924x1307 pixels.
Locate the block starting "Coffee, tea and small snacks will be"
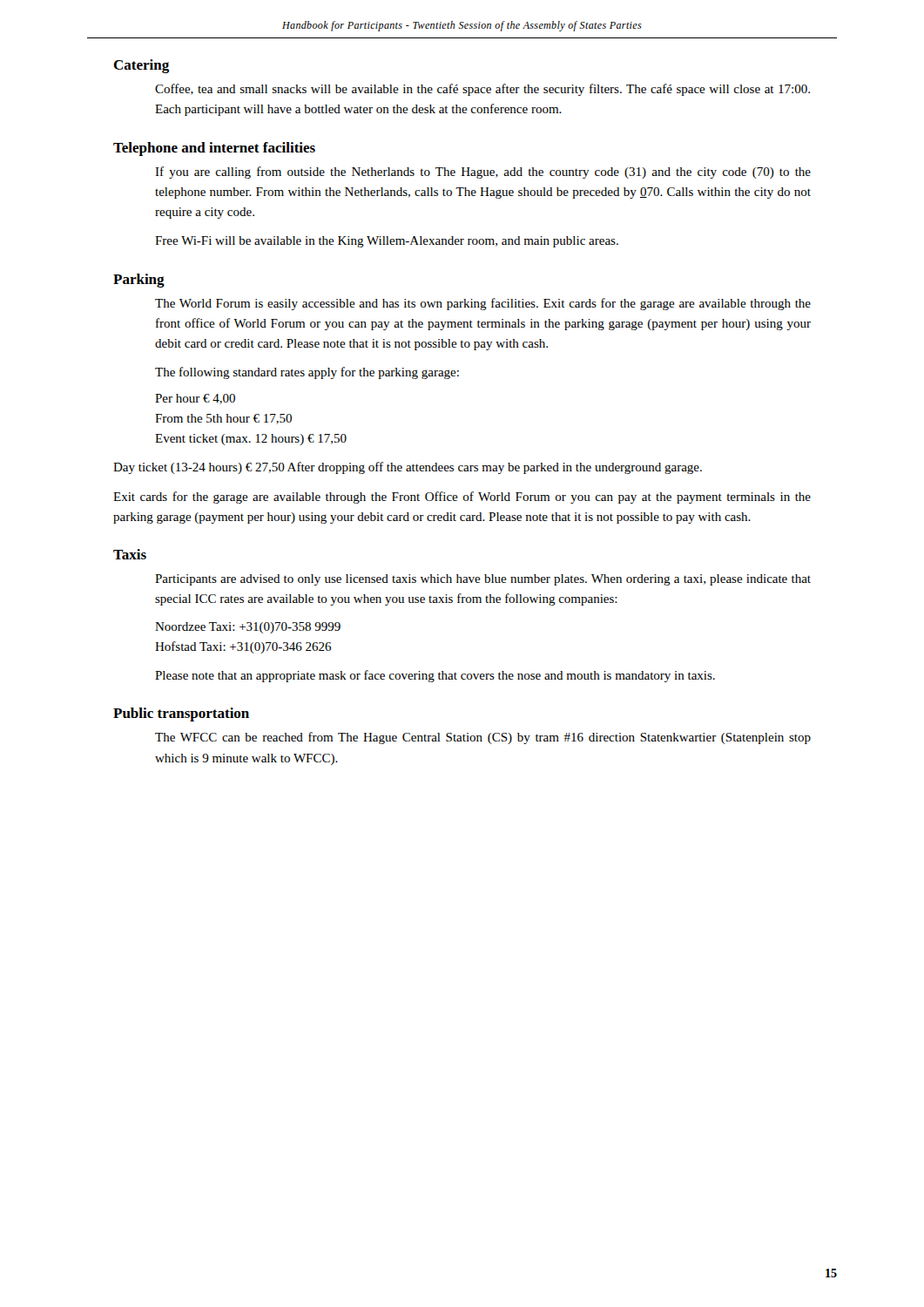click(x=483, y=99)
